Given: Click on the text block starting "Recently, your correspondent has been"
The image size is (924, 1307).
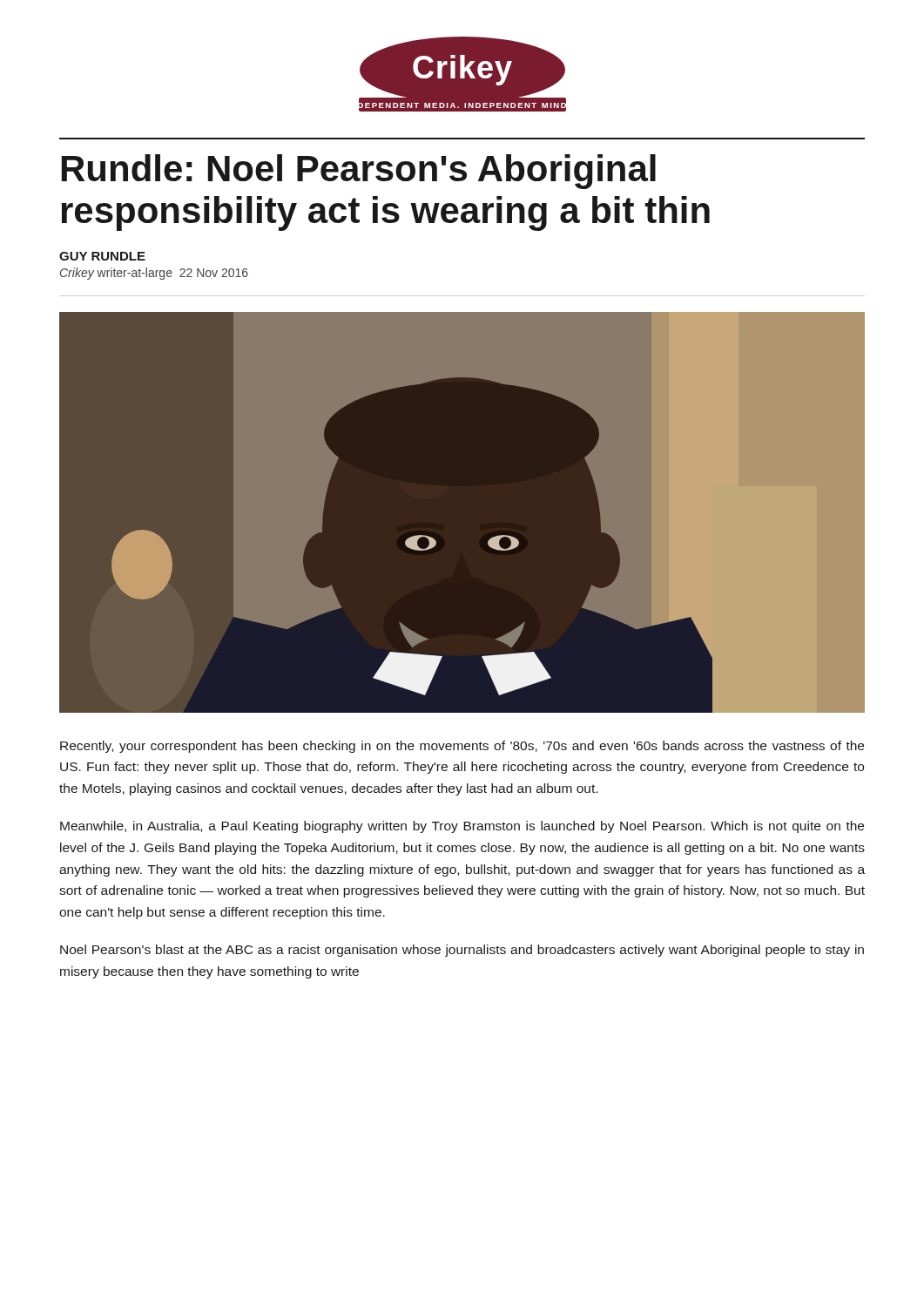Looking at the screenshot, I should 462,767.
